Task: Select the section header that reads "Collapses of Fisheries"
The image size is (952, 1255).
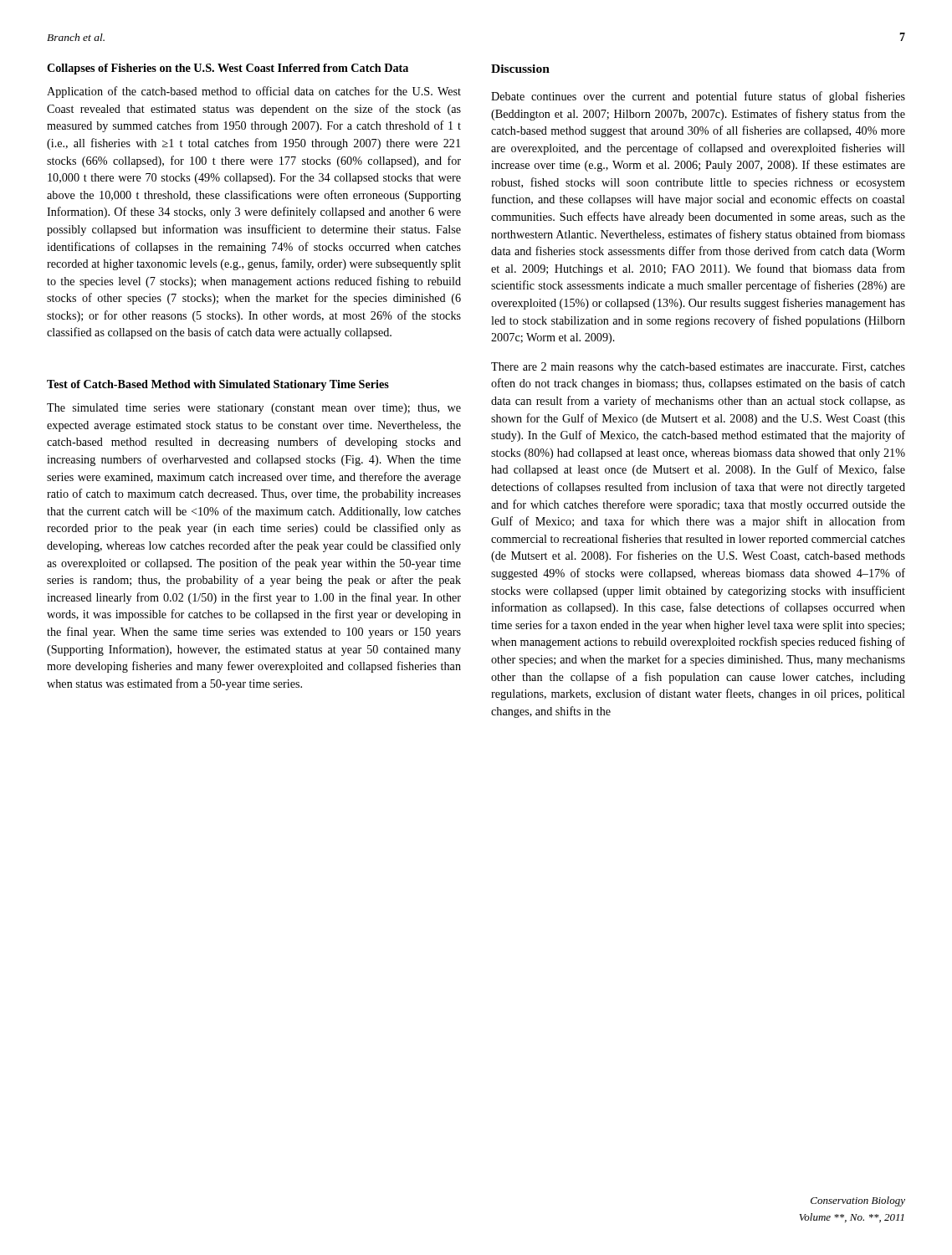Action: click(228, 68)
